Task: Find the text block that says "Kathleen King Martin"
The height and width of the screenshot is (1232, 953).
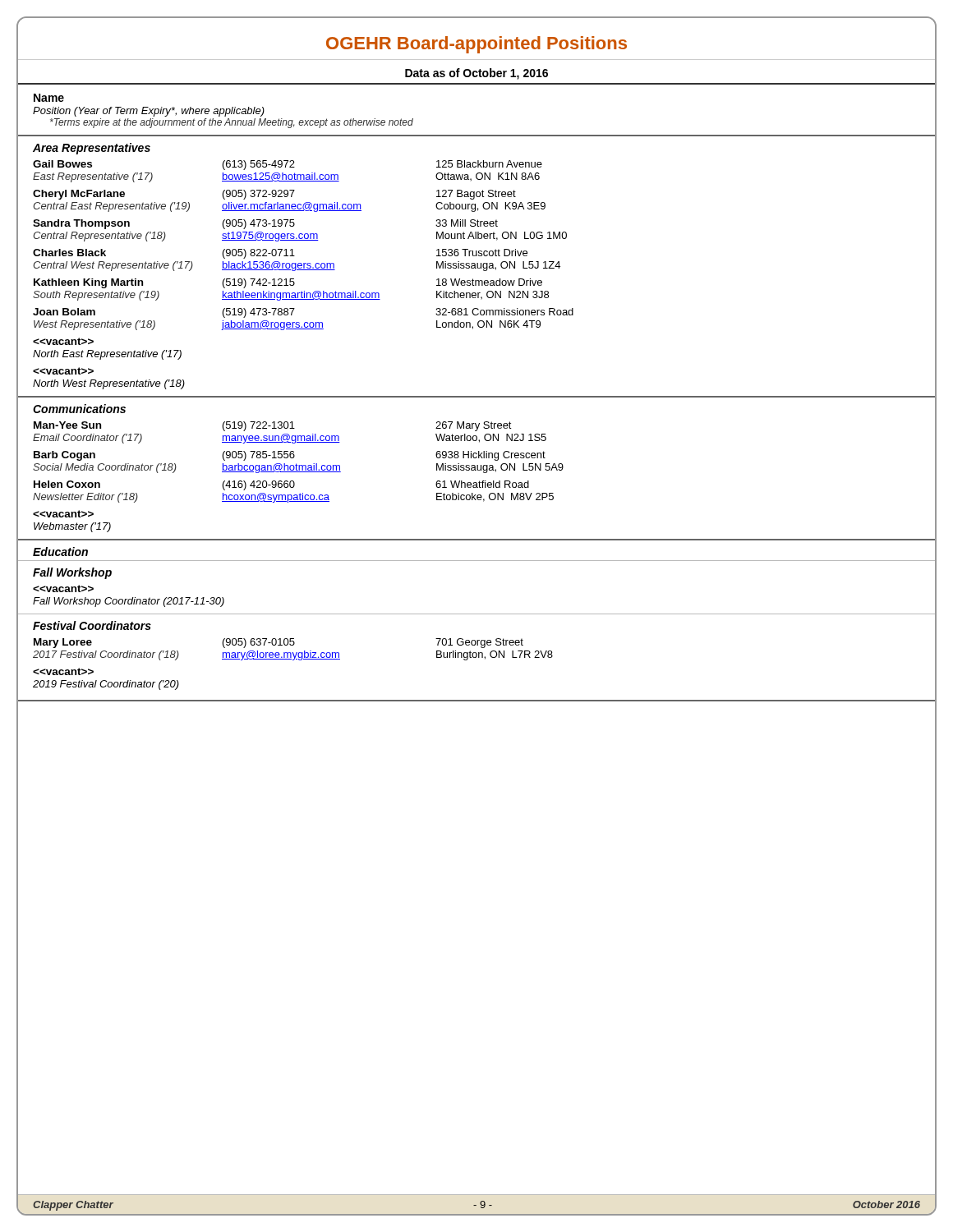Action: 476,288
